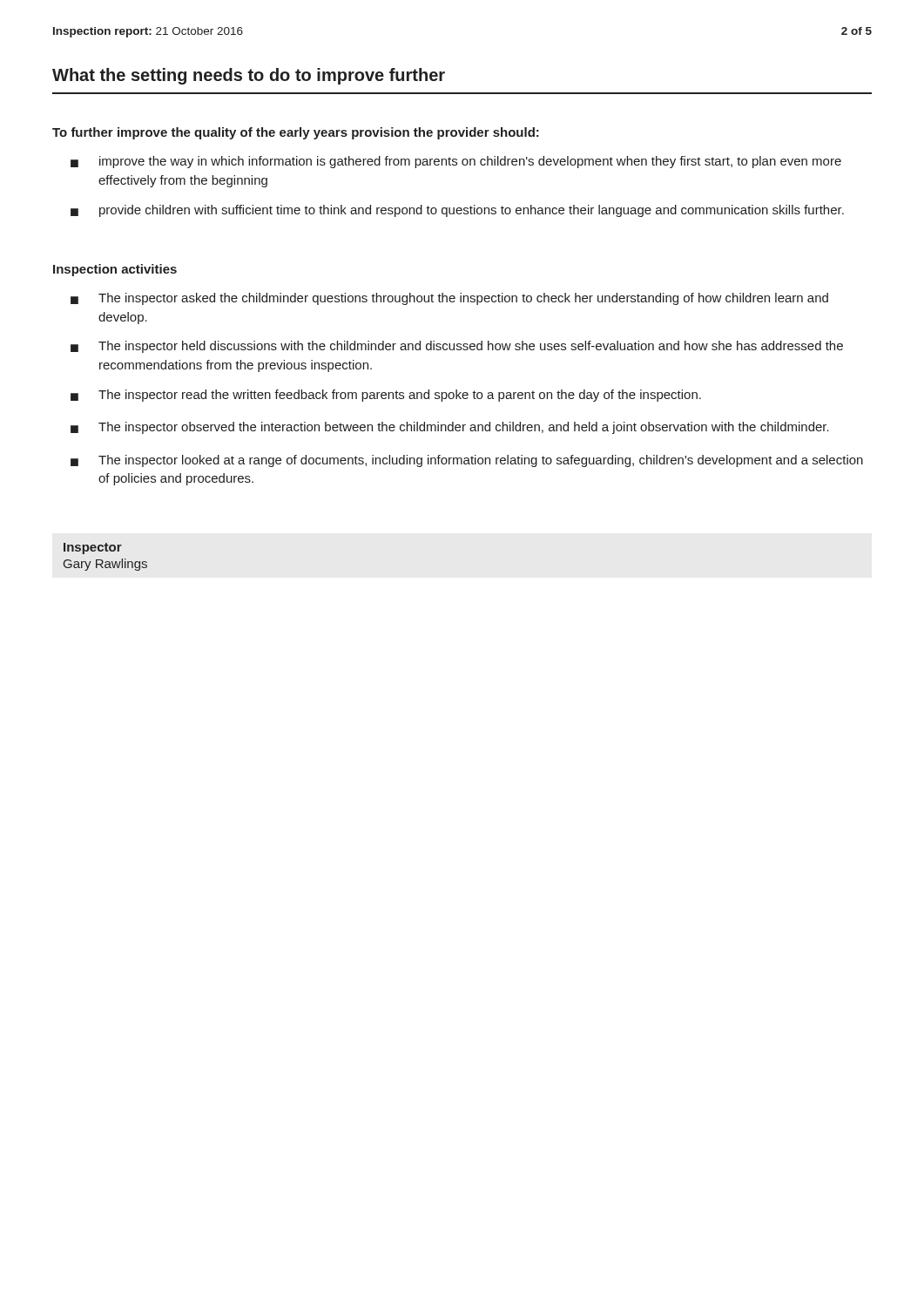Find the block starting "■ The inspector read the written feedback from"
Screen dimensions: 1307x924
[386, 396]
